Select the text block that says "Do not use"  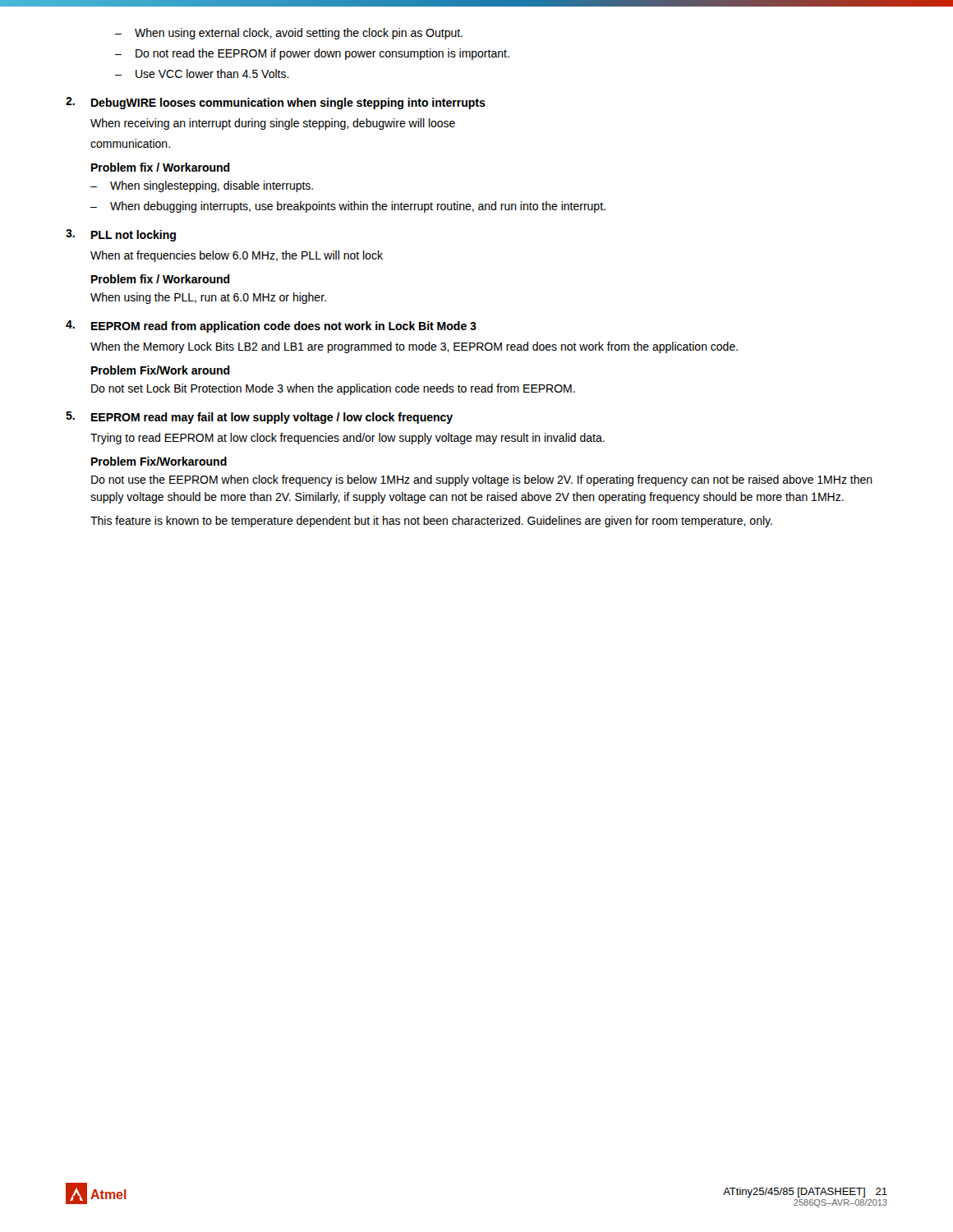(x=481, y=488)
